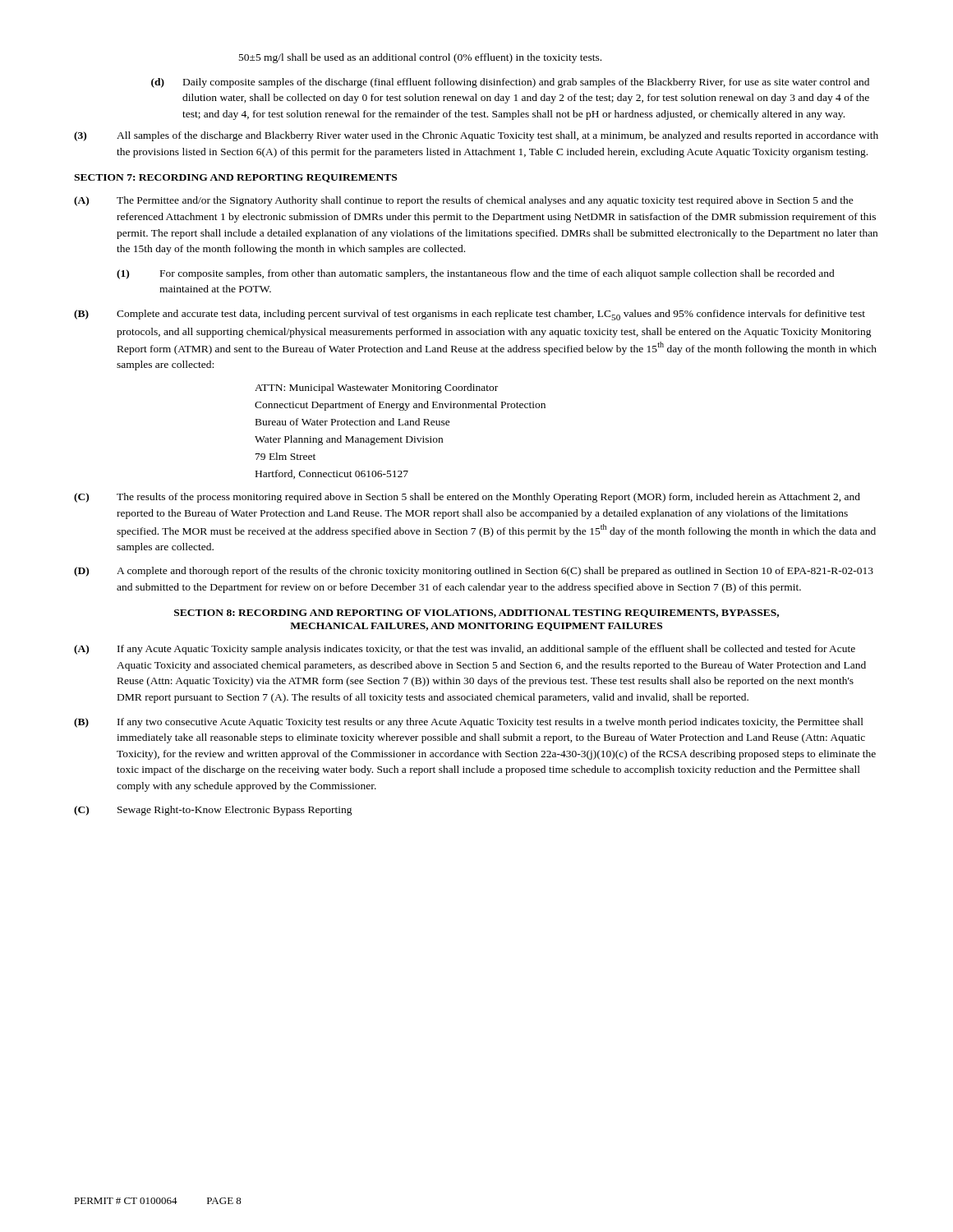The width and height of the screenshot is (953, 1232).
Task: Find the block on this page that starts "(C) Sewage Right-to-Know Electronic Bypass"
Action: click(213, 811)
